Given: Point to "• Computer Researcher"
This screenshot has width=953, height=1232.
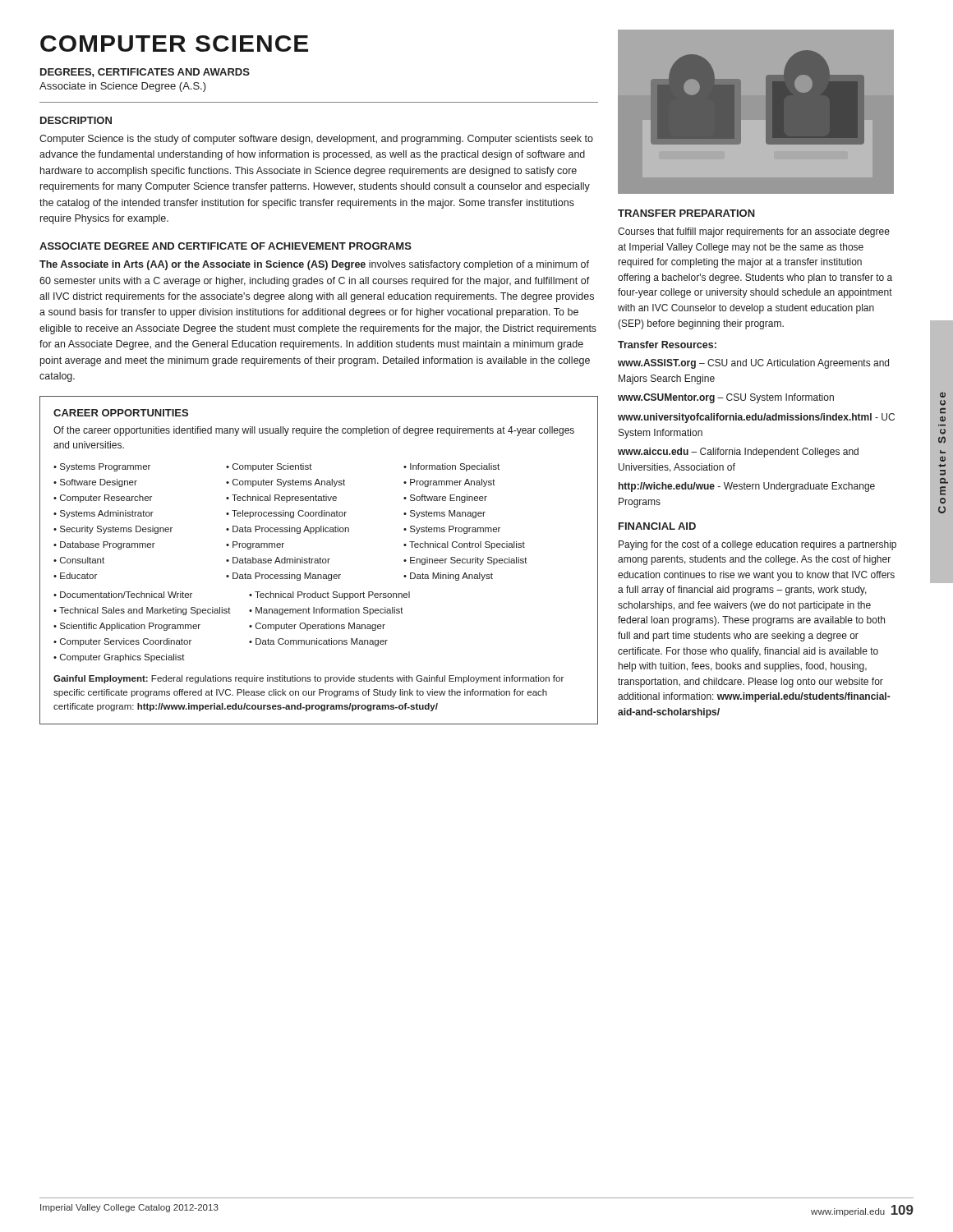Looking at the screenshot, I should (x=103, y=498).
